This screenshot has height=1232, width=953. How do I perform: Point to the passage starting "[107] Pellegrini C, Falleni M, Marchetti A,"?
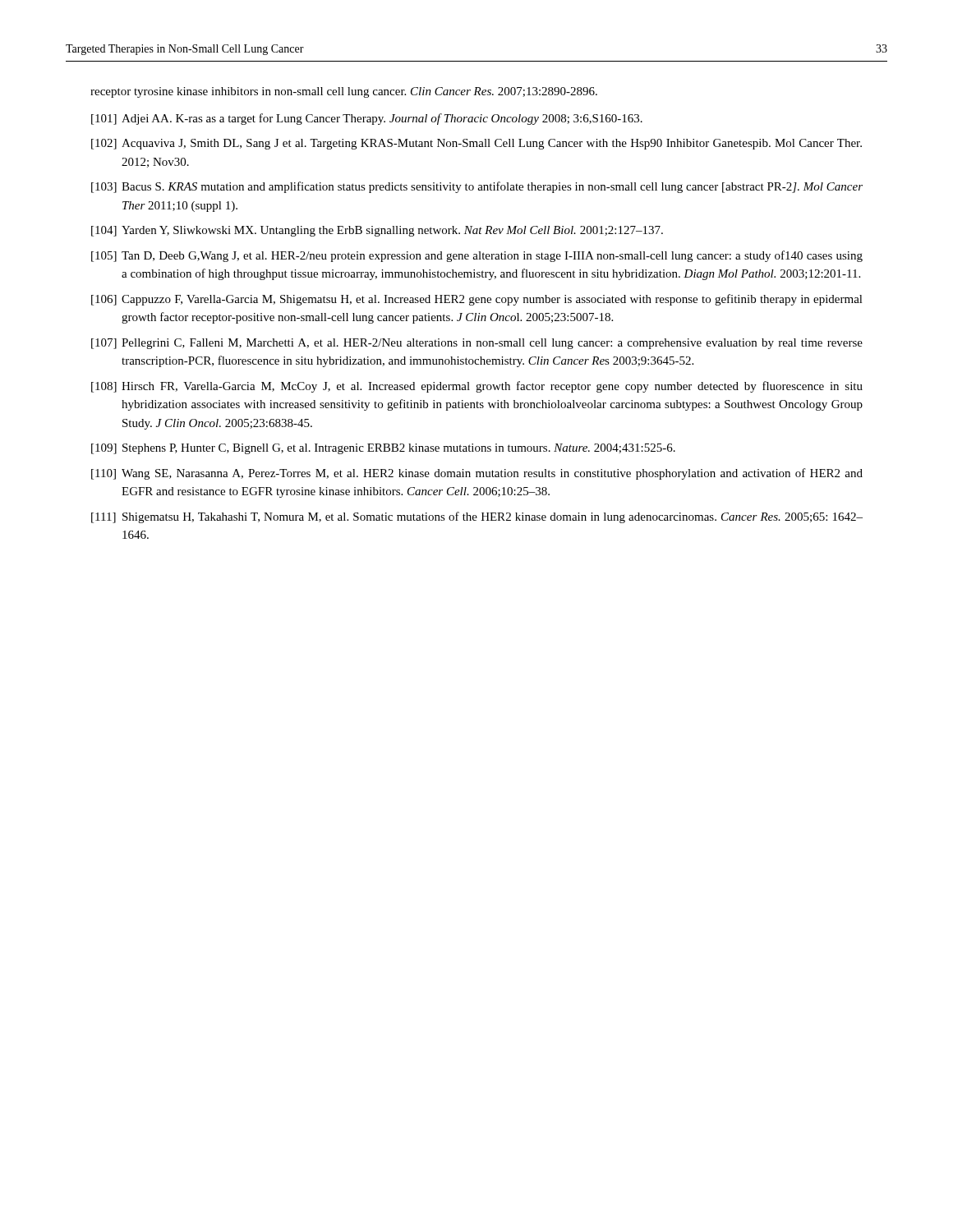tap(476, 351)
